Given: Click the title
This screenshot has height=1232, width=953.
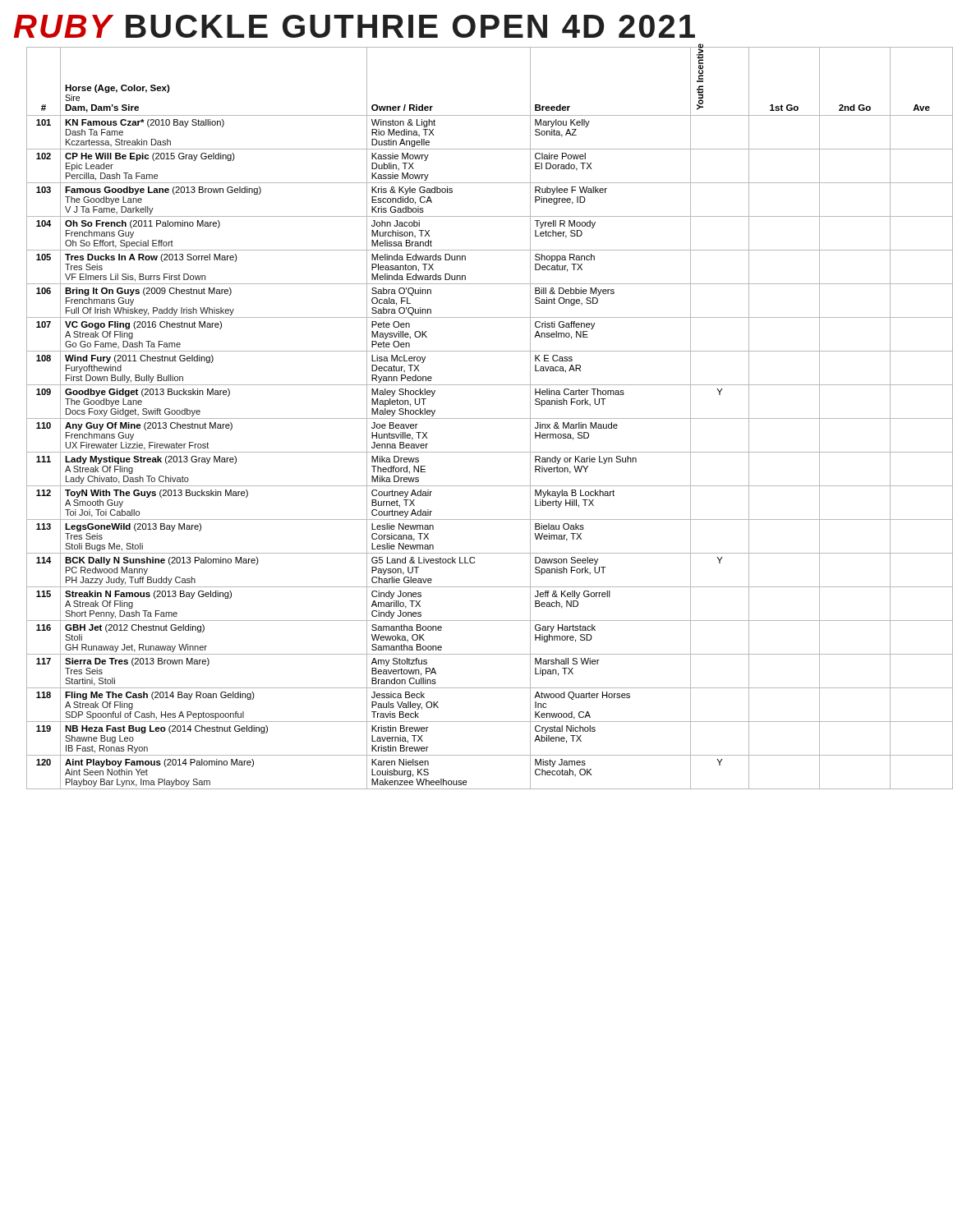Looking at the screenshot, I should coord(355,26).
